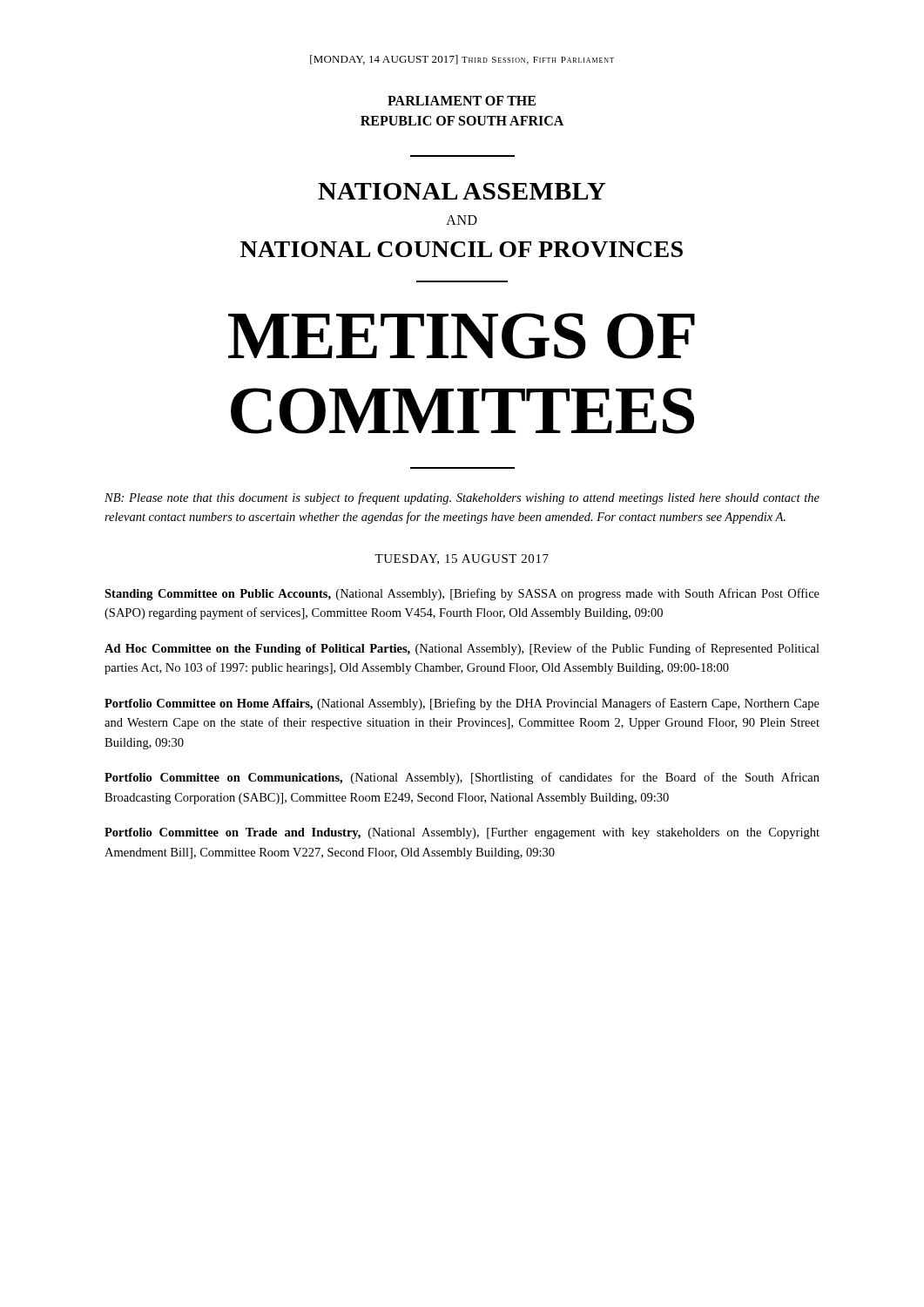Find the text starting "TUESDAY, 15 AUGUST 2017"
Screen dimensions: 1307x924
click(462, 558)
